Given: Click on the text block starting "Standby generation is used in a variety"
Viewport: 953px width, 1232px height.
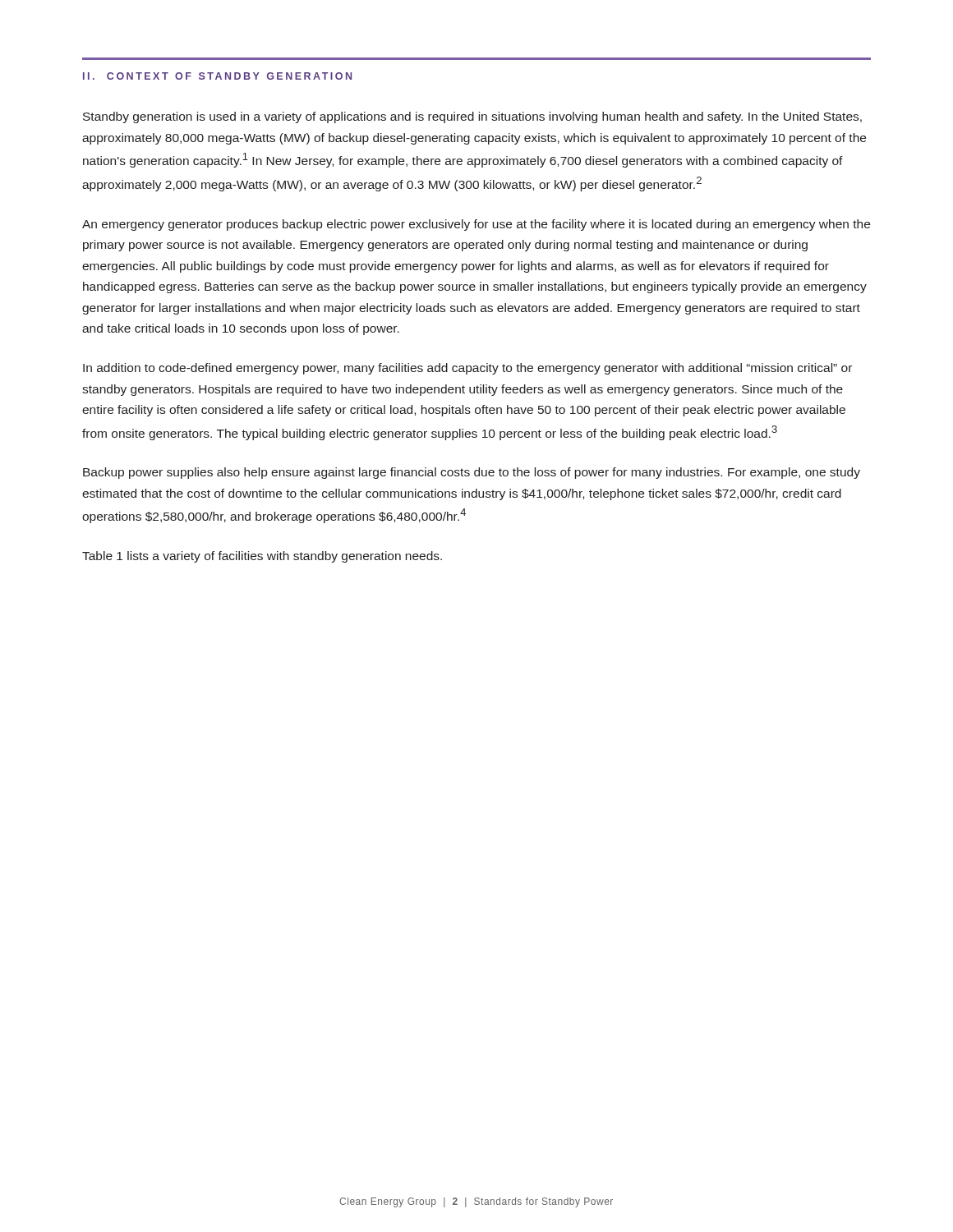Looking at the screenshot, I should point(474,150).
